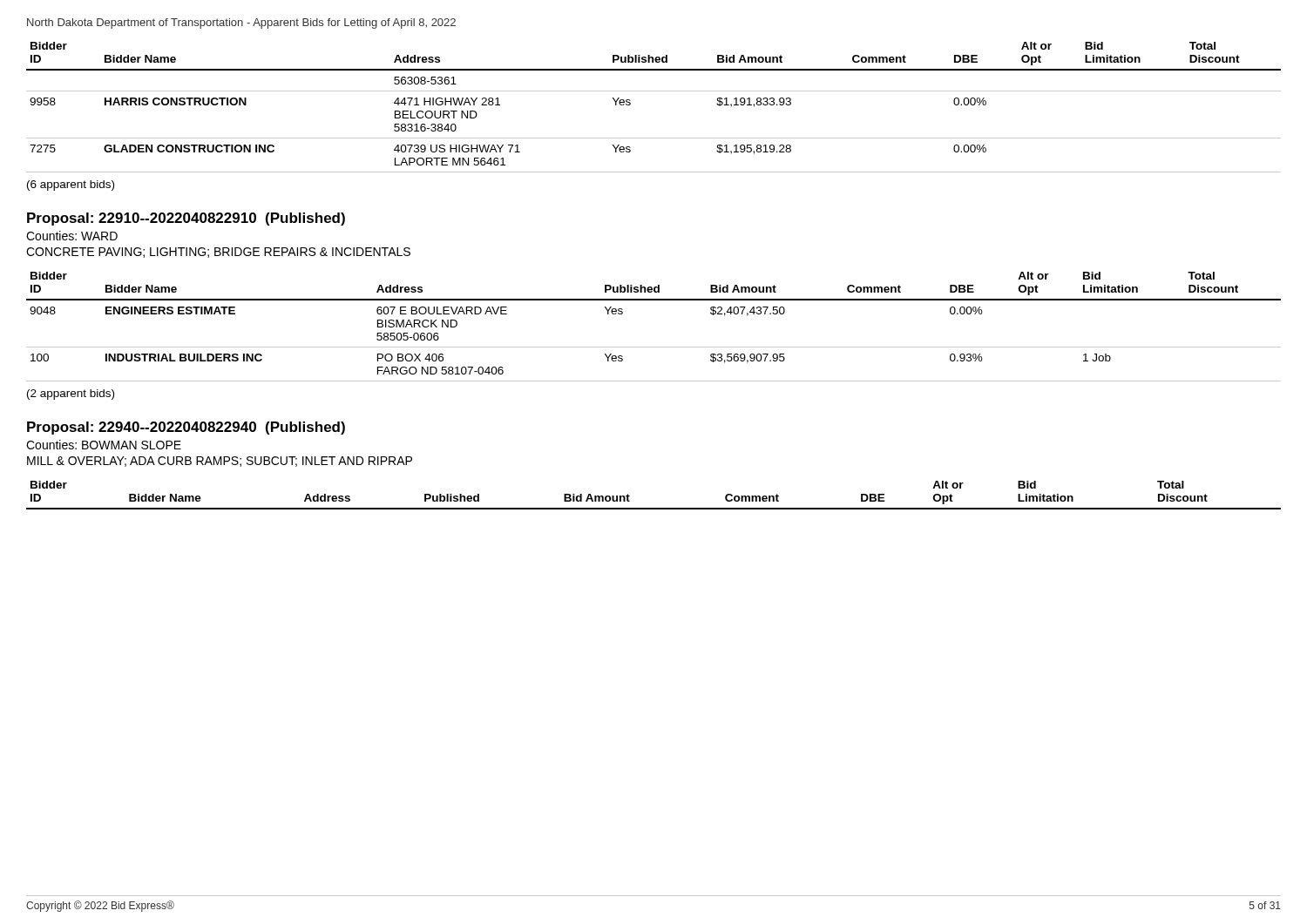Select the text starting "Counties: BOWMAN SLOPE"
Image resolution: width=1307 pixels, height=924 pixels.
104,445
